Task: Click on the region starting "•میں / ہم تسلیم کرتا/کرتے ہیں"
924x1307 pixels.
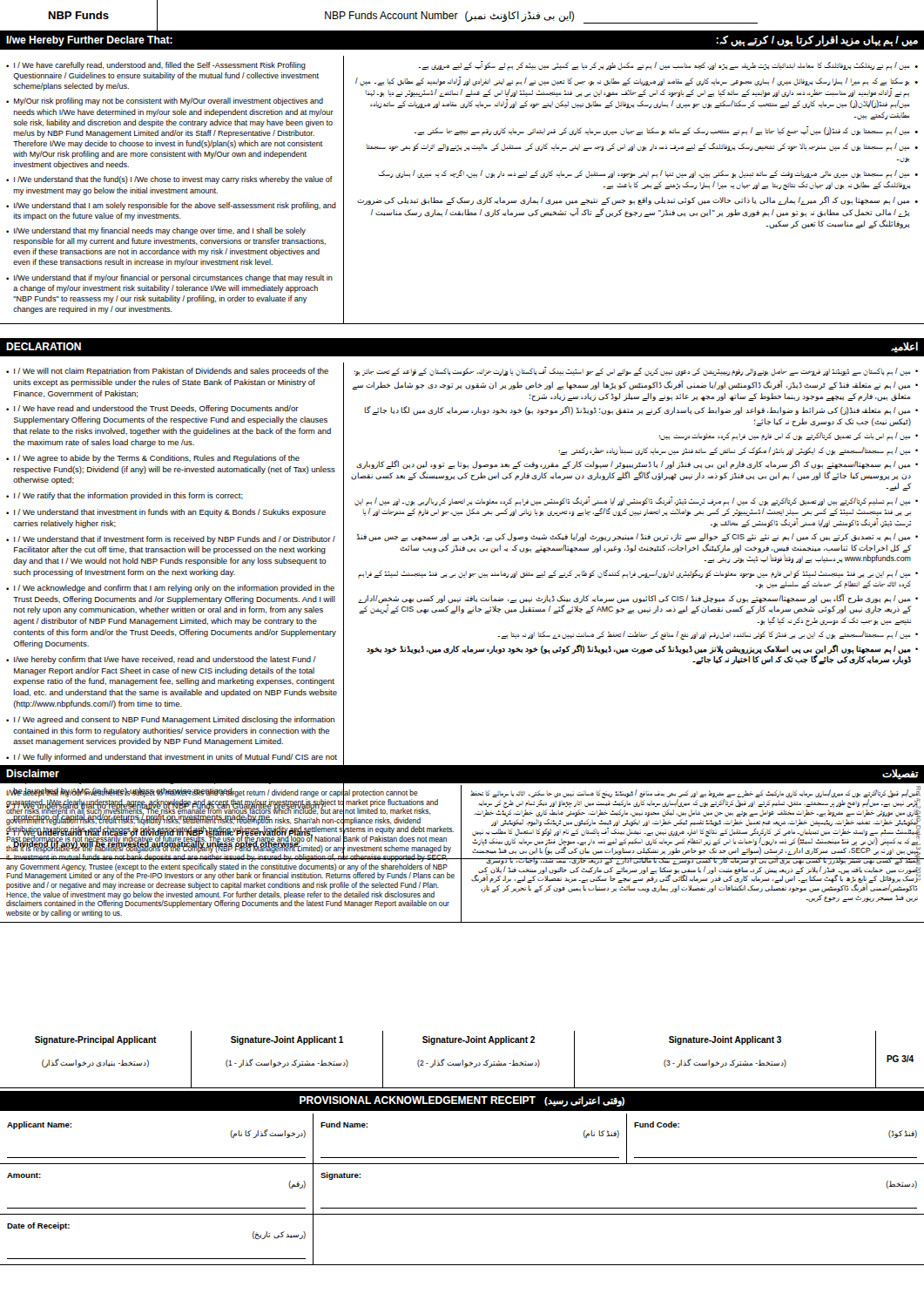Action: (634, 512)
